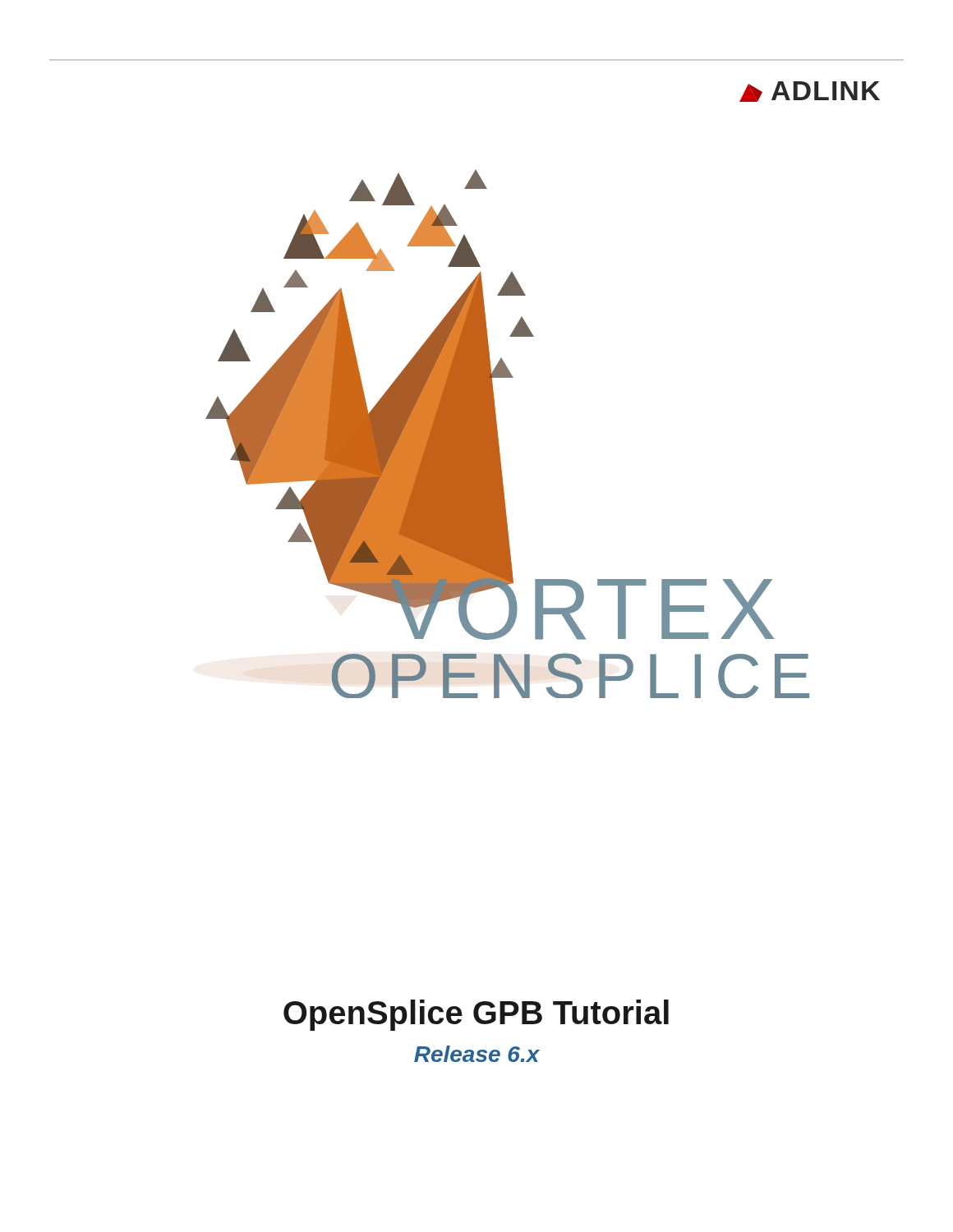Click where it says "Release 6.x"
This screenshot has height=1232, width=953.
476,1055
